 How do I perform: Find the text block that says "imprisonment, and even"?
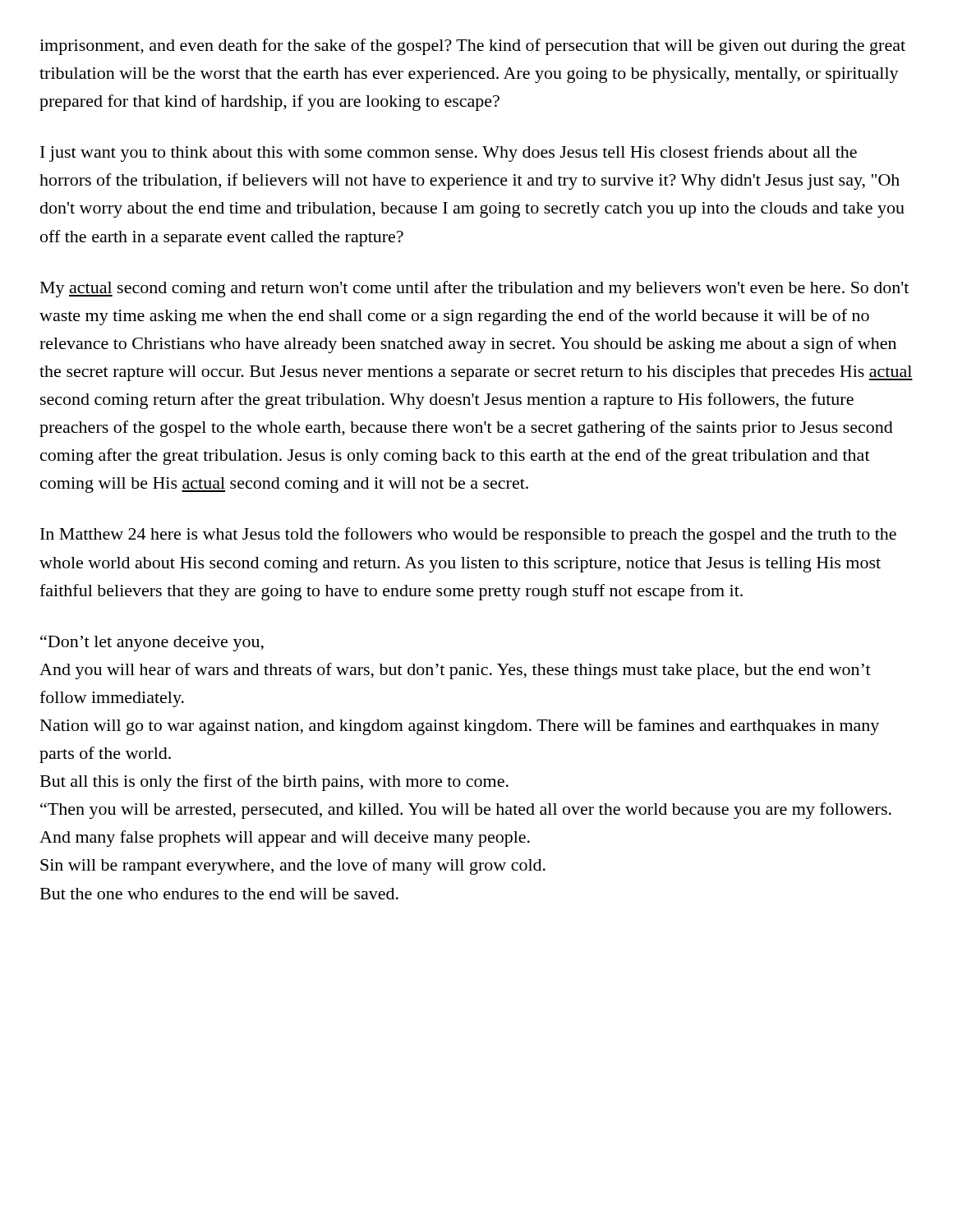click(x=472, y=73)
